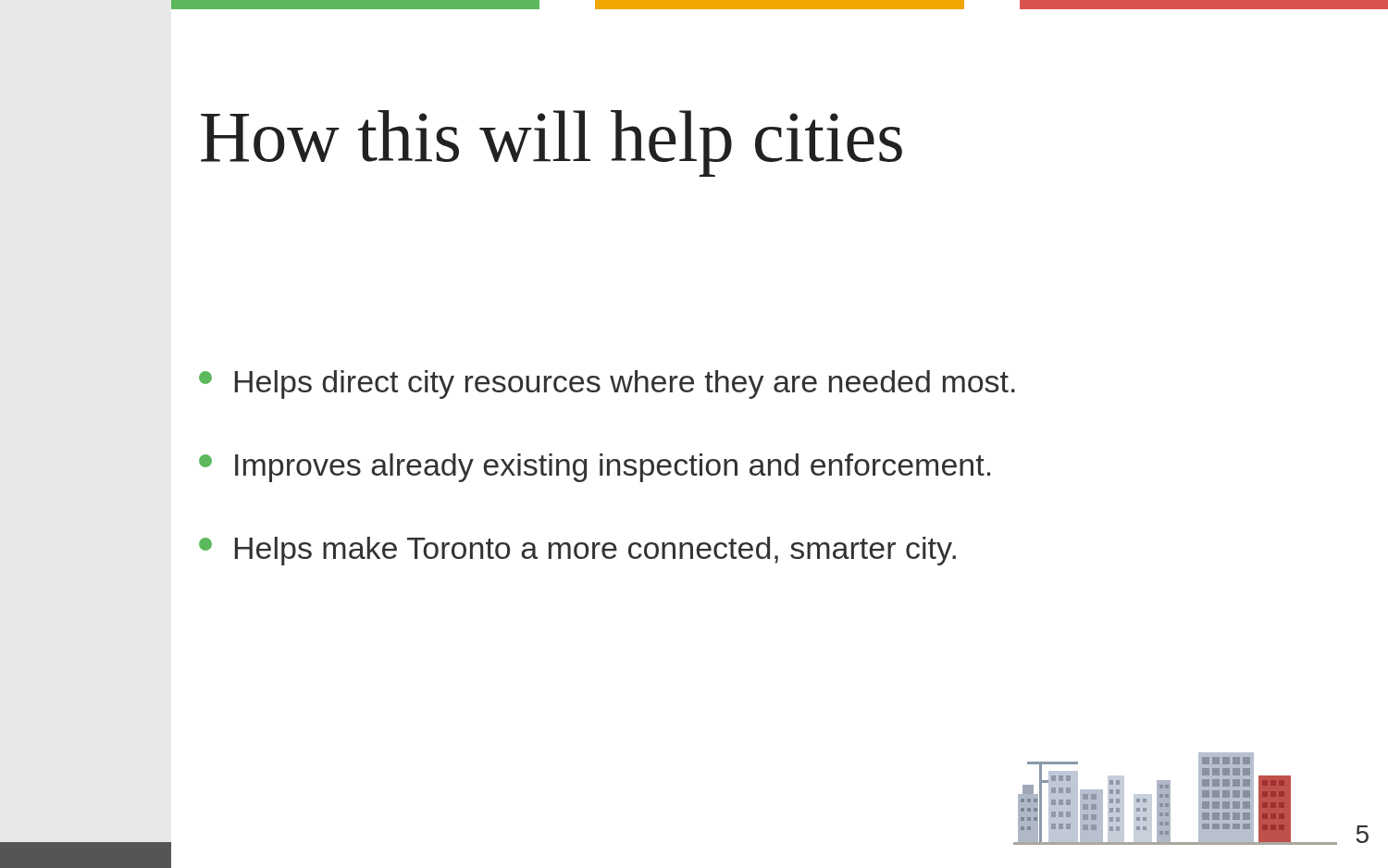The height and width of the screenshot is (868, 1388).
Task: Click on the region starting "Helps direct city resources where"
Action: pyautogui.click(x=608, y=381)
